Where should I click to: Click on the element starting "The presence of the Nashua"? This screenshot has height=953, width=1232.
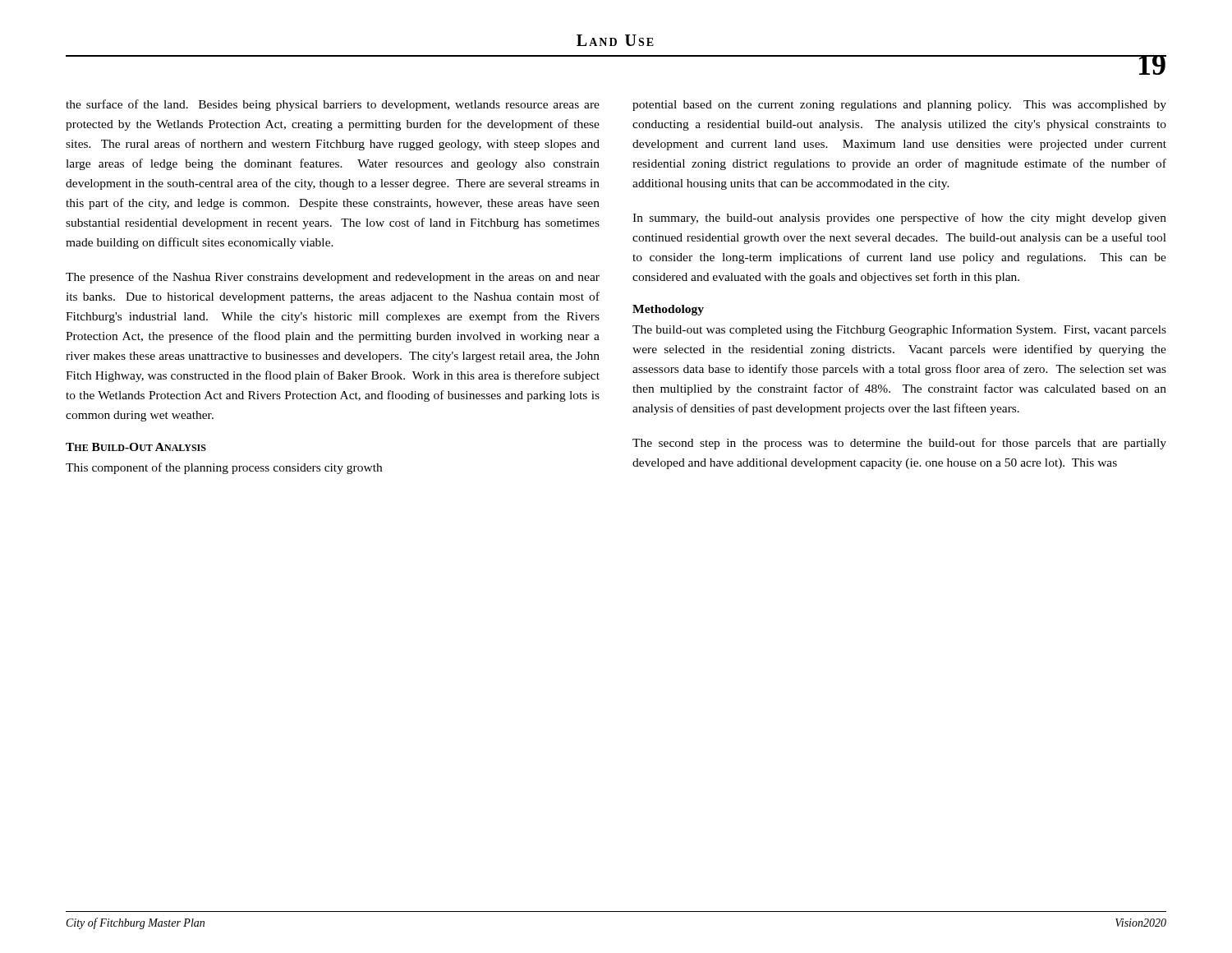[x=333, y=346]
